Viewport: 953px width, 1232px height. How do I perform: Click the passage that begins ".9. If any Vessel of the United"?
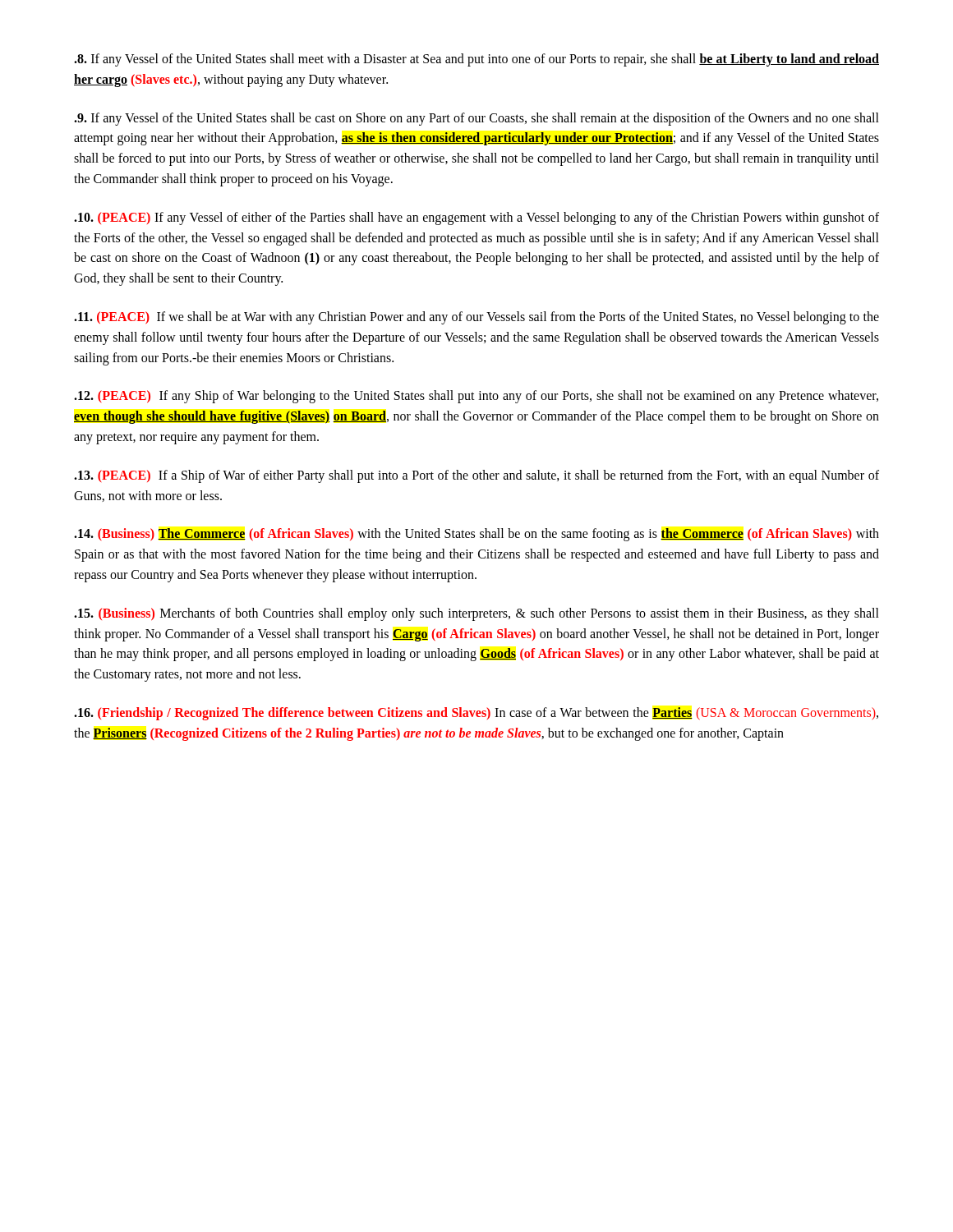click(476, 148)
